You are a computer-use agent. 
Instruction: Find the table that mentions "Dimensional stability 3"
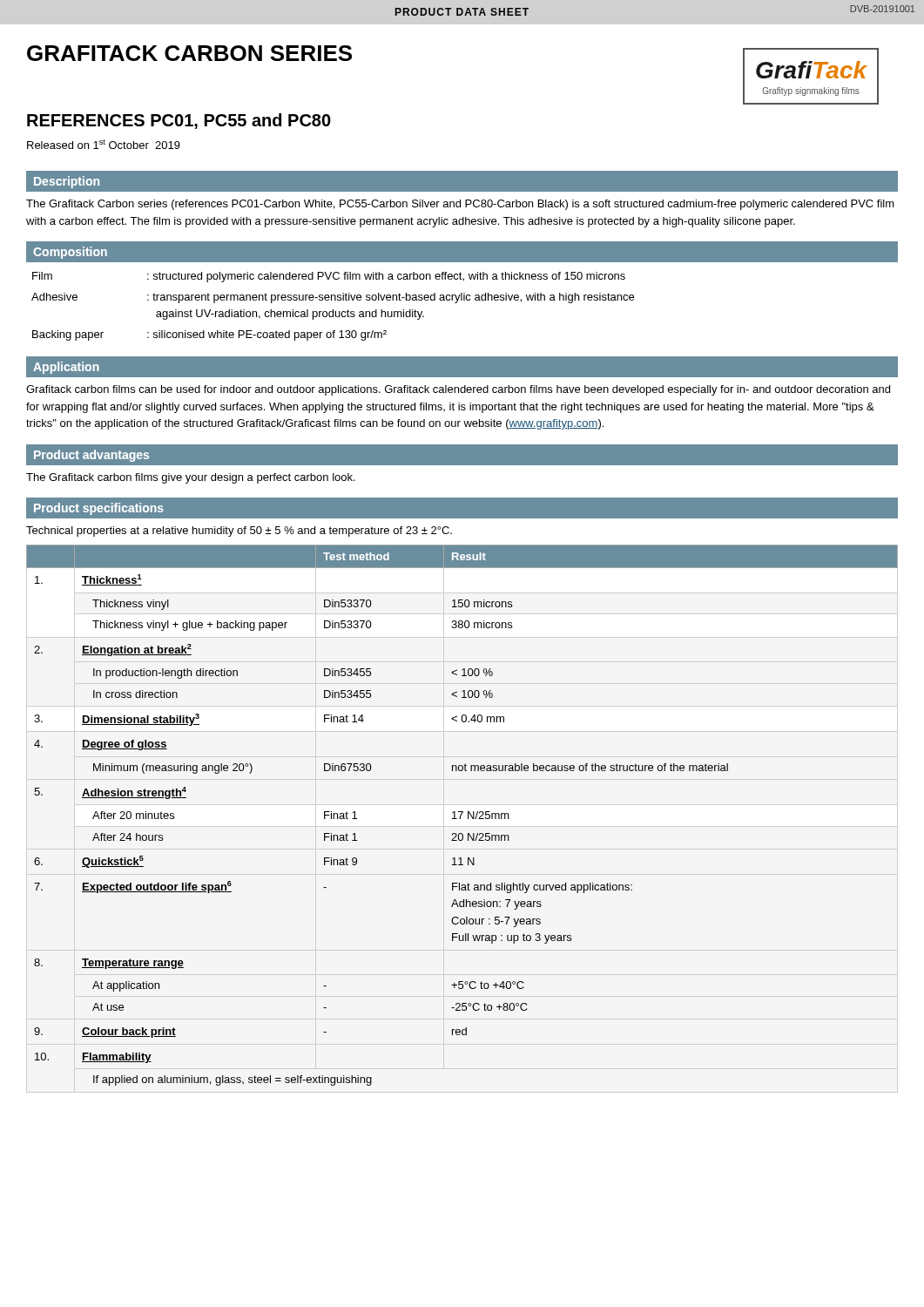point(462,819)
